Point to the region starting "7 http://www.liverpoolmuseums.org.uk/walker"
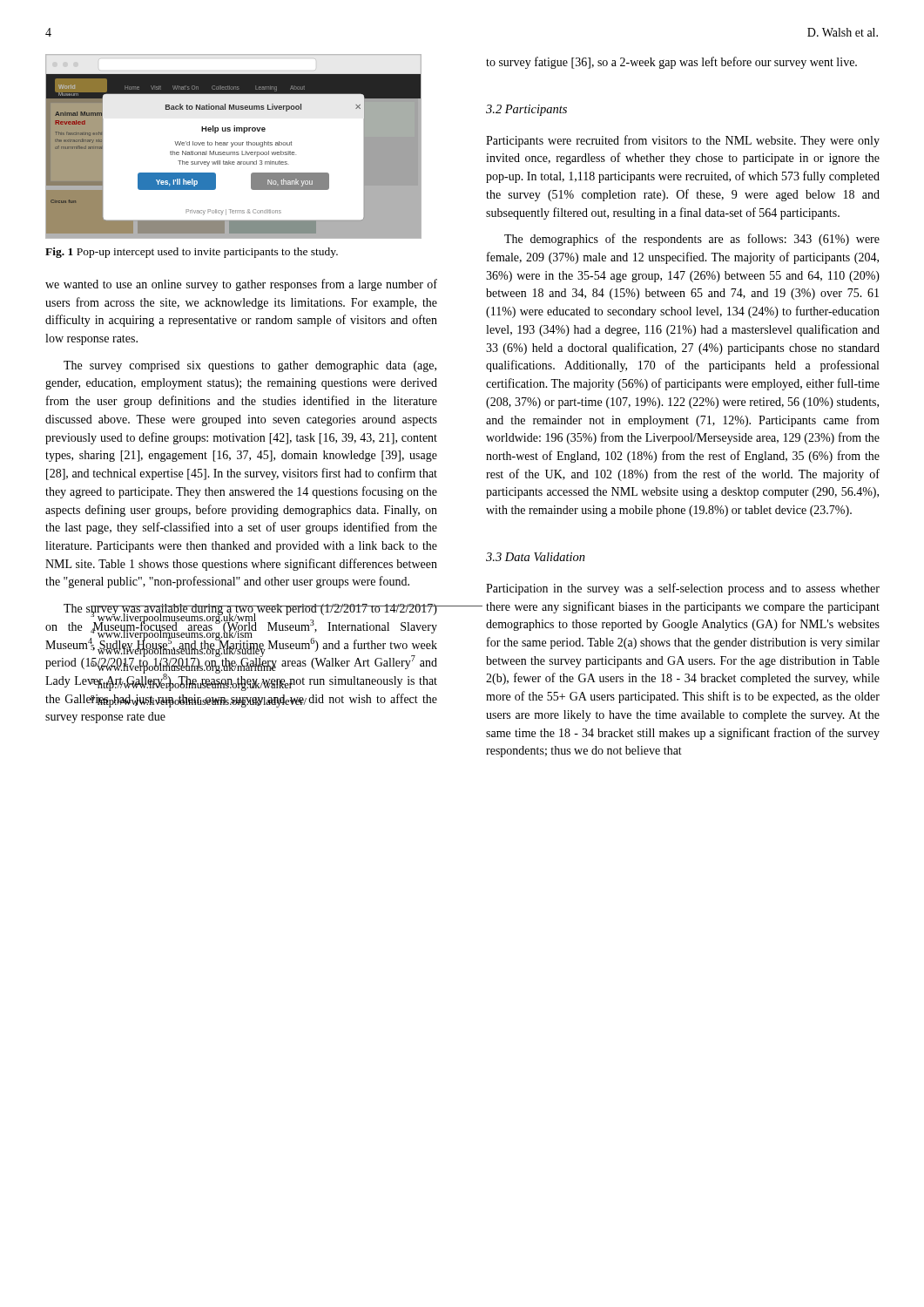 (192, 684)
